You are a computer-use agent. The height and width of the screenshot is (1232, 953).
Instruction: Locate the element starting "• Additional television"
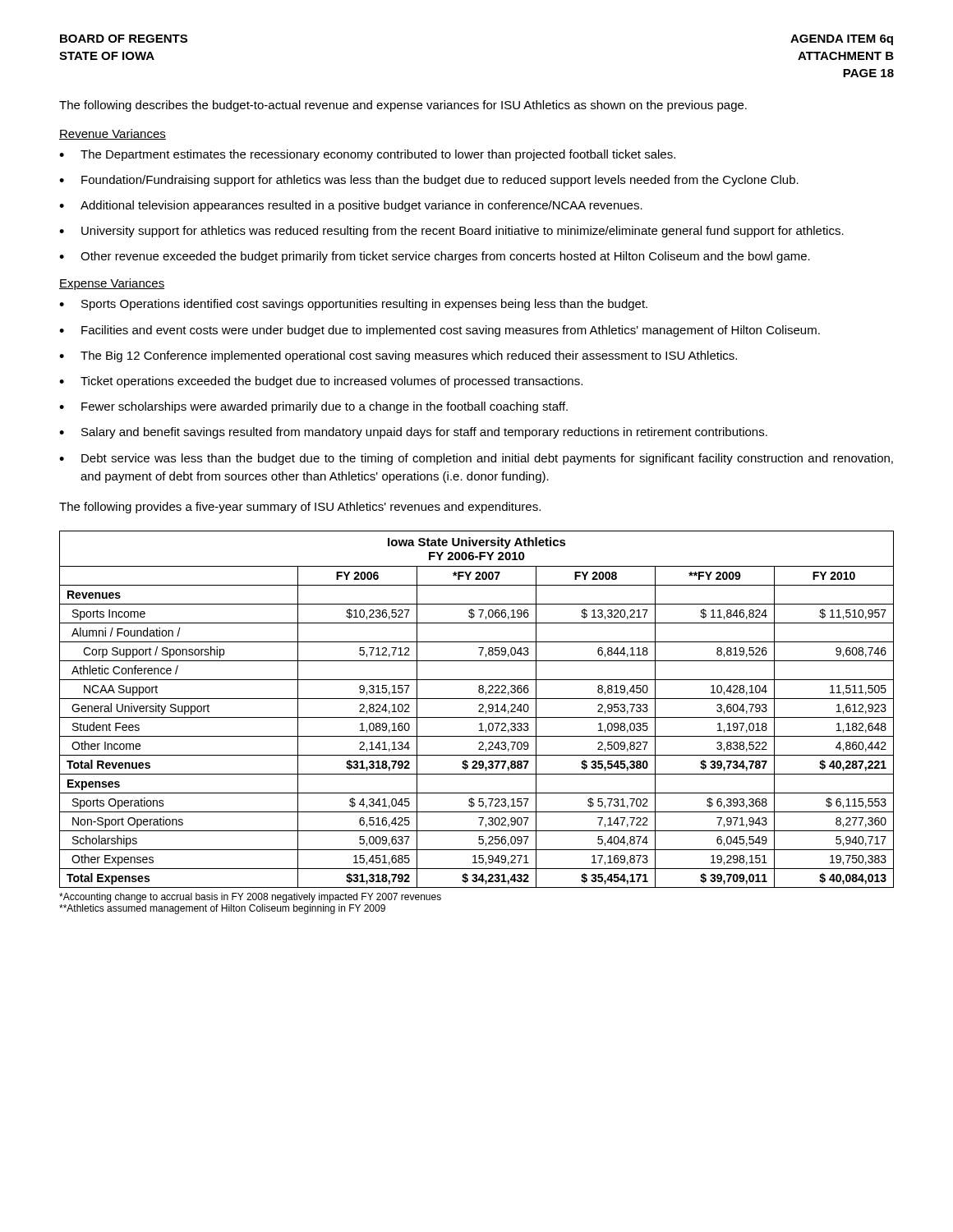(476, 206)
